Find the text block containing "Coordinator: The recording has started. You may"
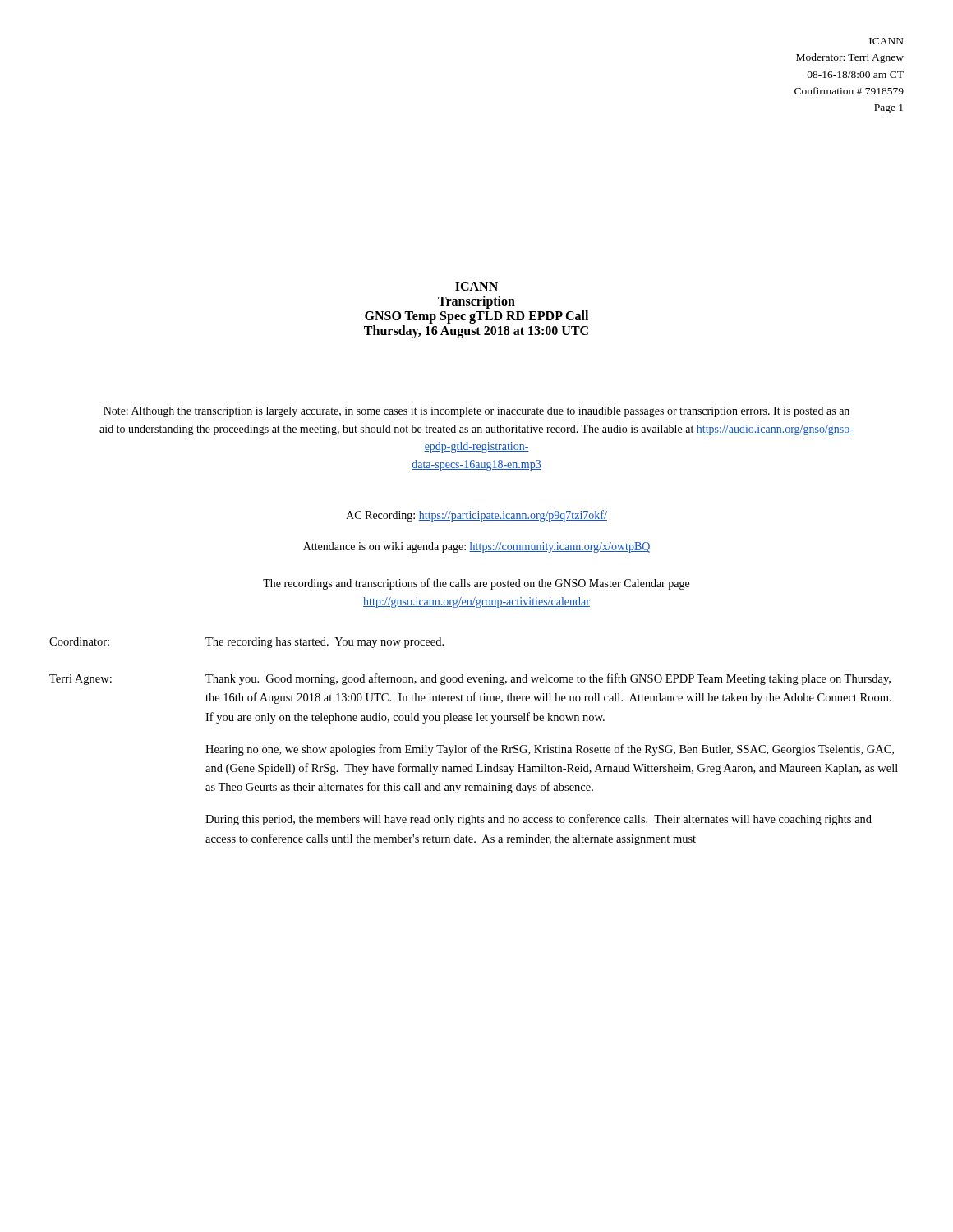 [246, 643]
